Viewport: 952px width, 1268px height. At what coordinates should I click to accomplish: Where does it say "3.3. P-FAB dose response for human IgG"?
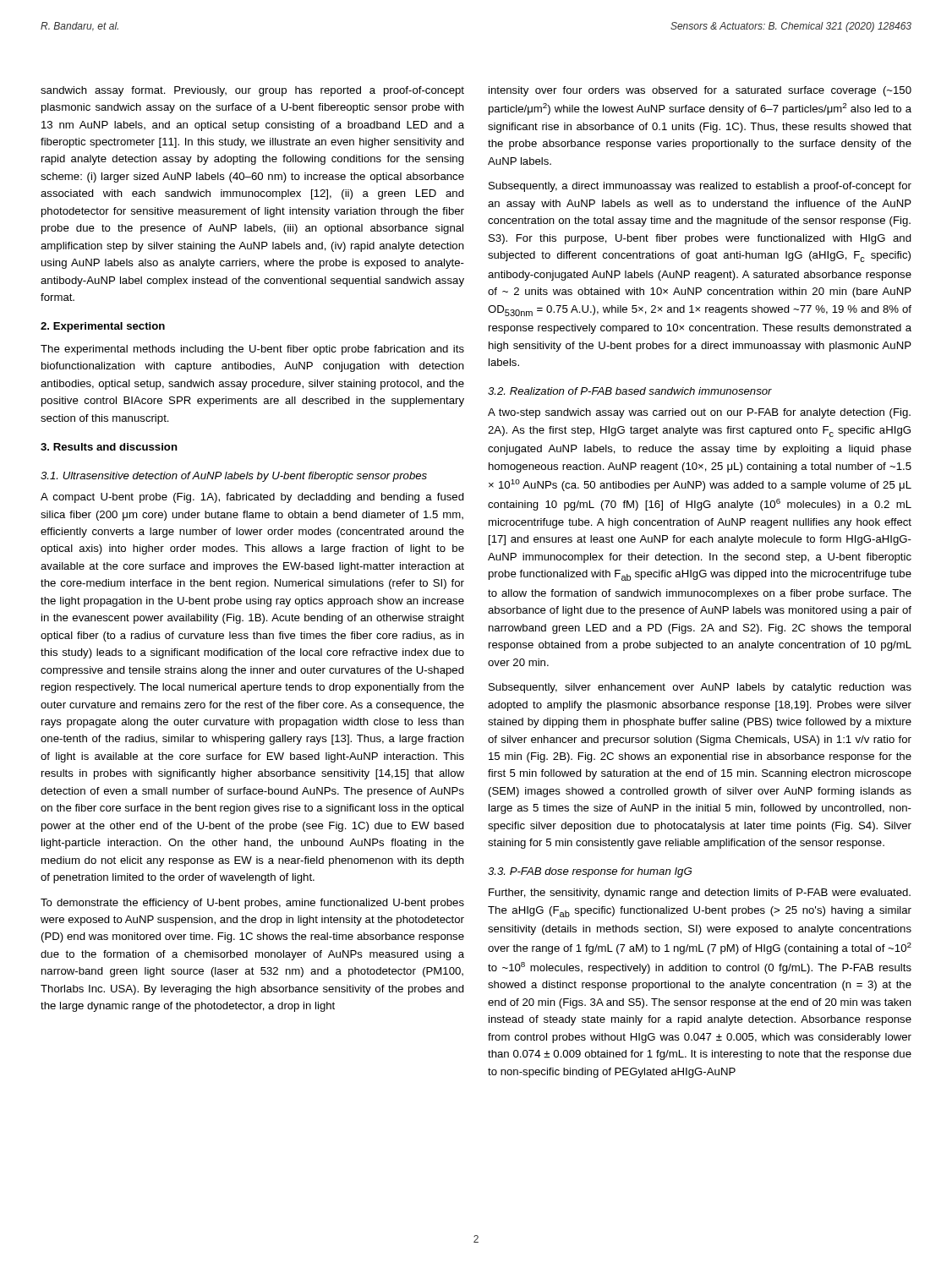click(590, 871)
